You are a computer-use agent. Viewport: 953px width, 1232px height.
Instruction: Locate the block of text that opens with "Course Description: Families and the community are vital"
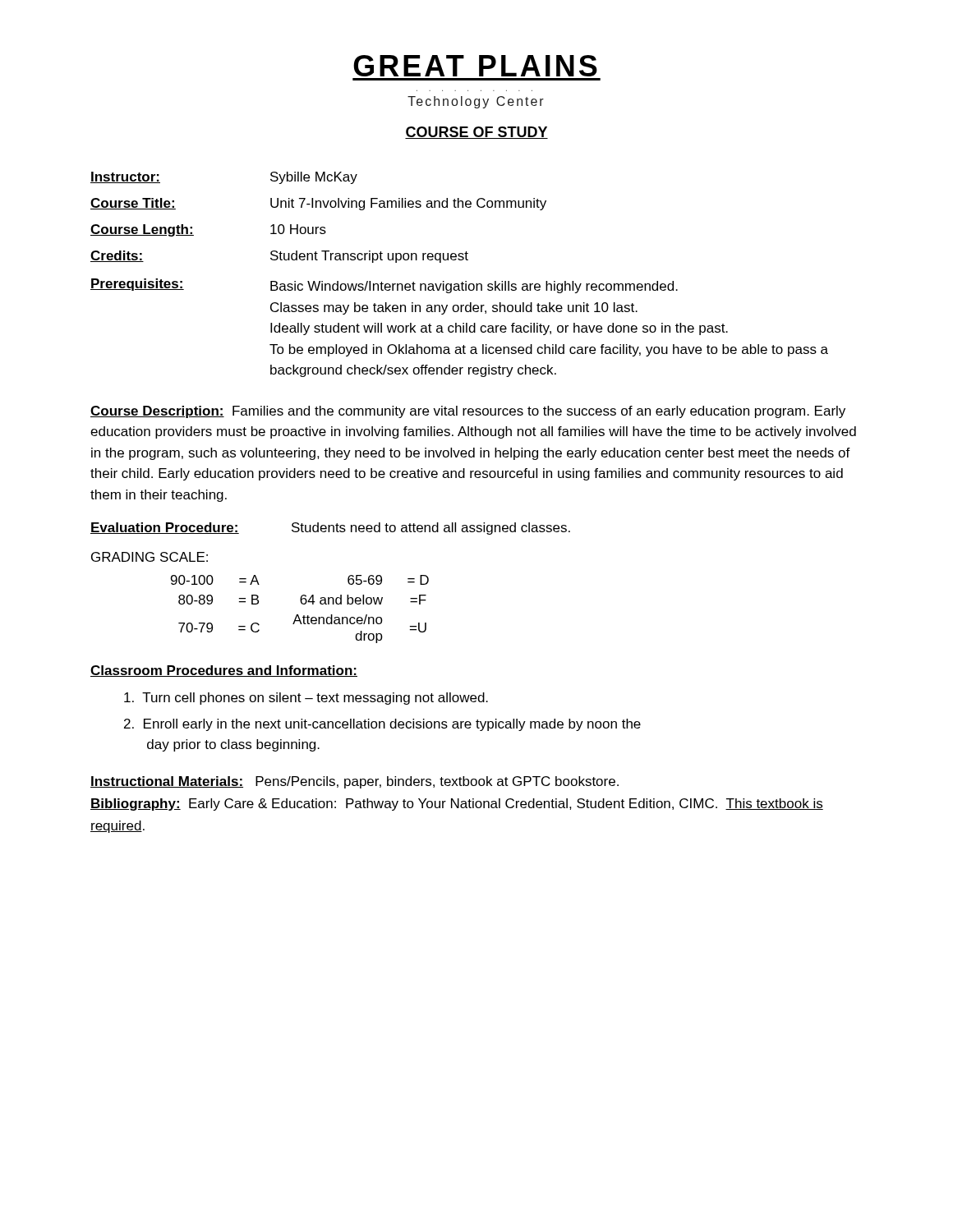(x=473, y=453)
